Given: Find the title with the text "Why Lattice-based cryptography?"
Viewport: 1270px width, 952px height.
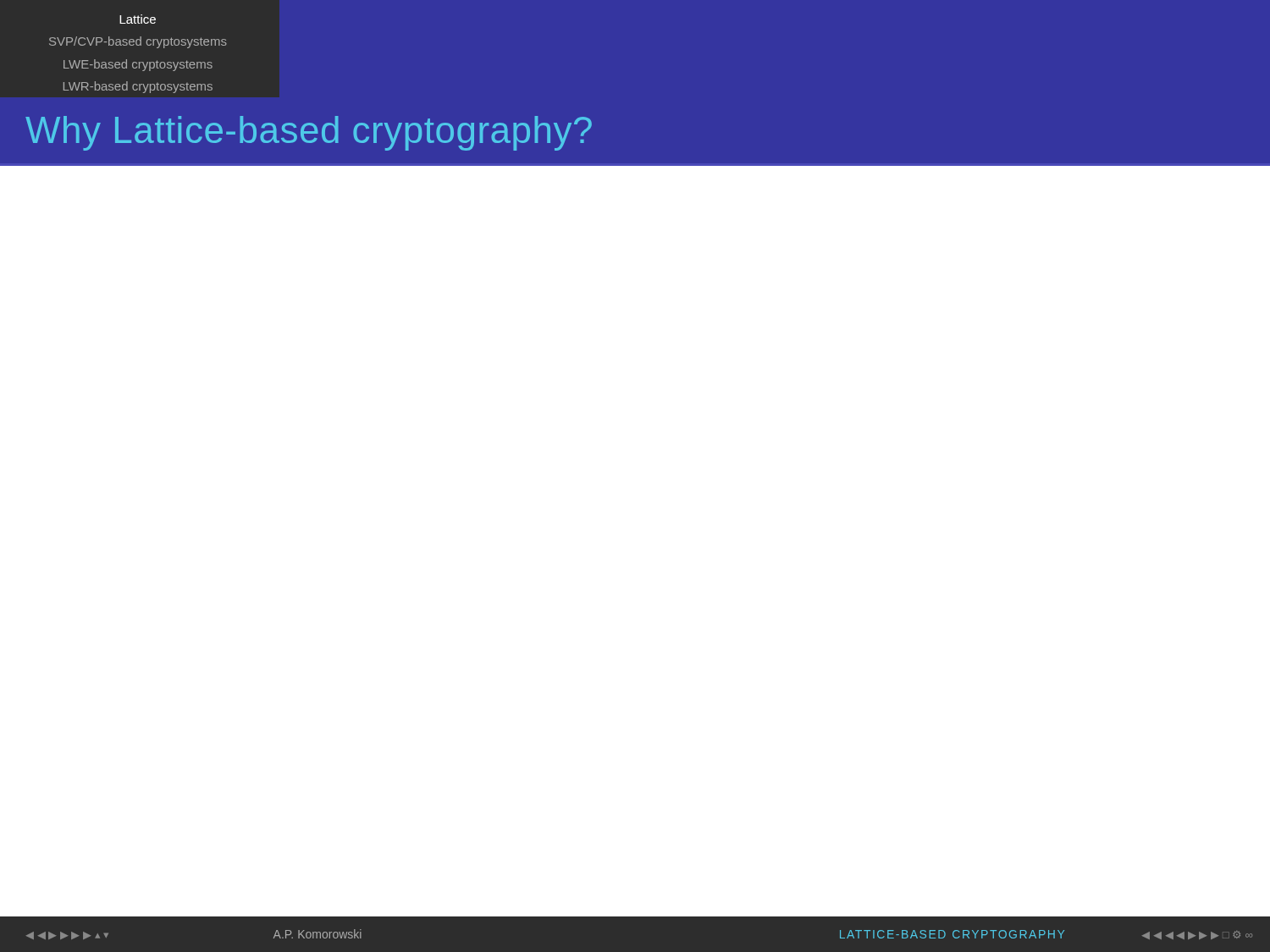Looking at the screenshot, I should click(x=309, y=130).
